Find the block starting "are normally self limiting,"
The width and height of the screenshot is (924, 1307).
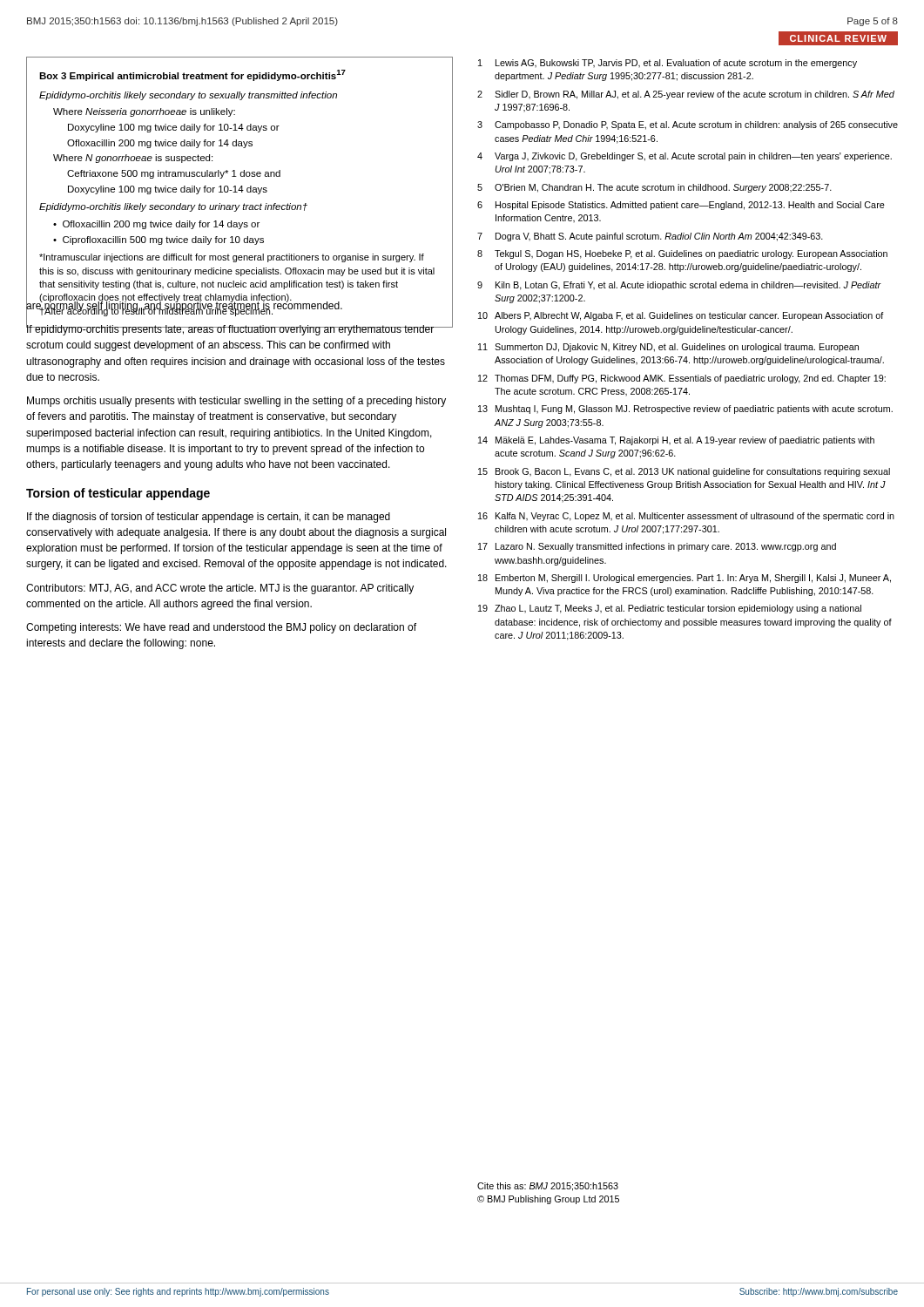184,306
